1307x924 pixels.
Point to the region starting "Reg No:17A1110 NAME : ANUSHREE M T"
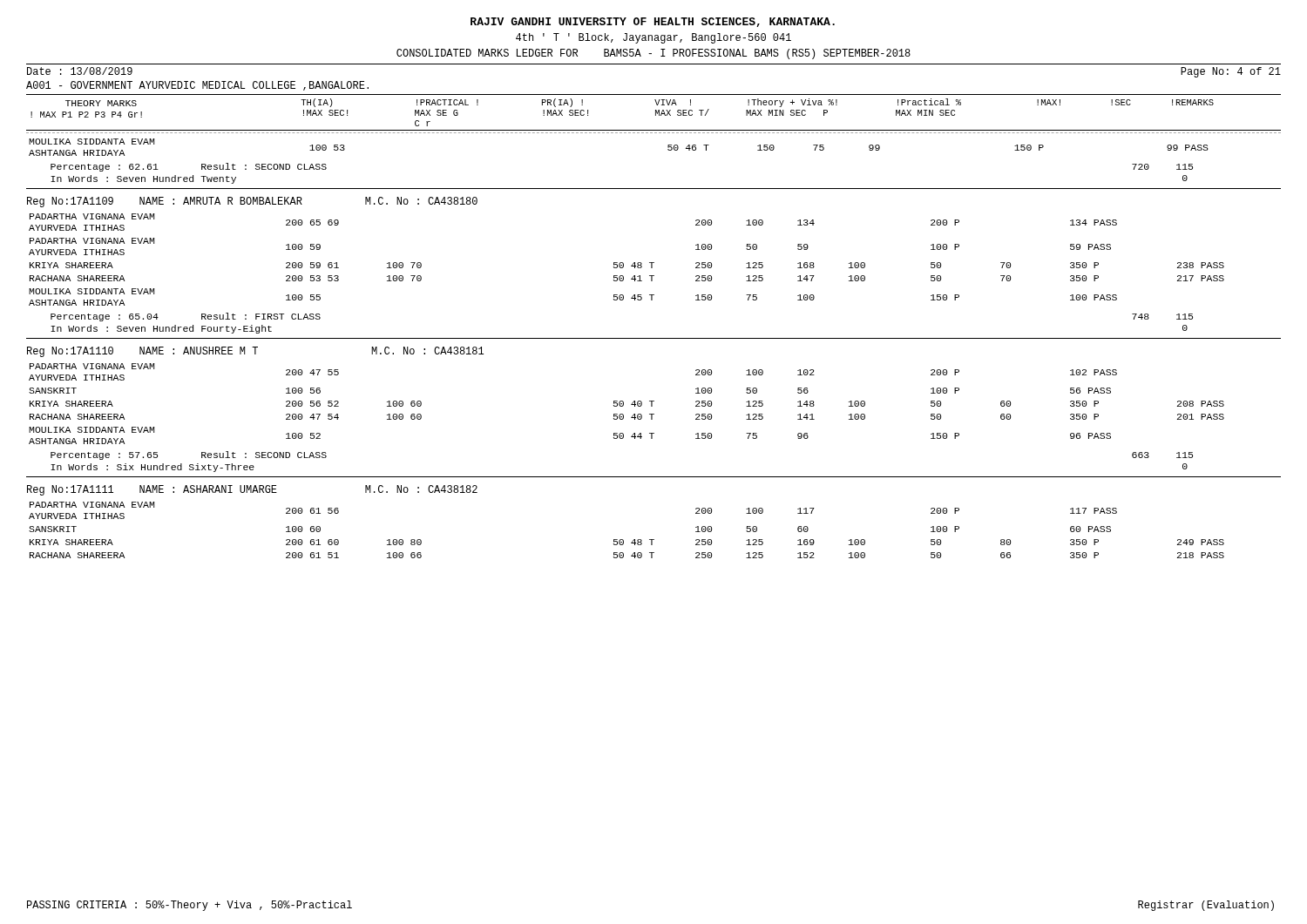click(x=255, y=352)
